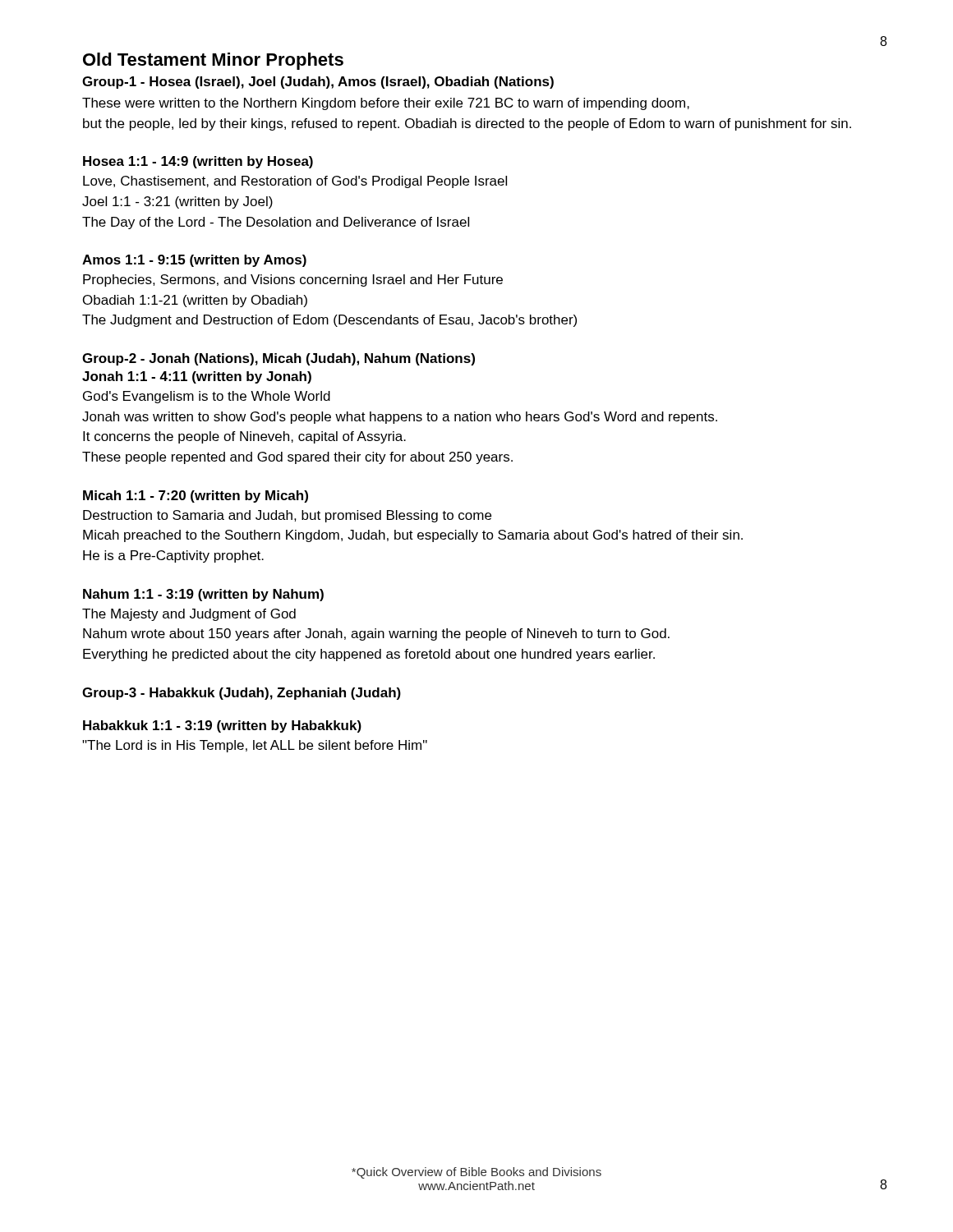Locate the block of text that opens with "Love, Chastisement, and"
This screenshot has height=1232, width=953.
click(295, 182)
